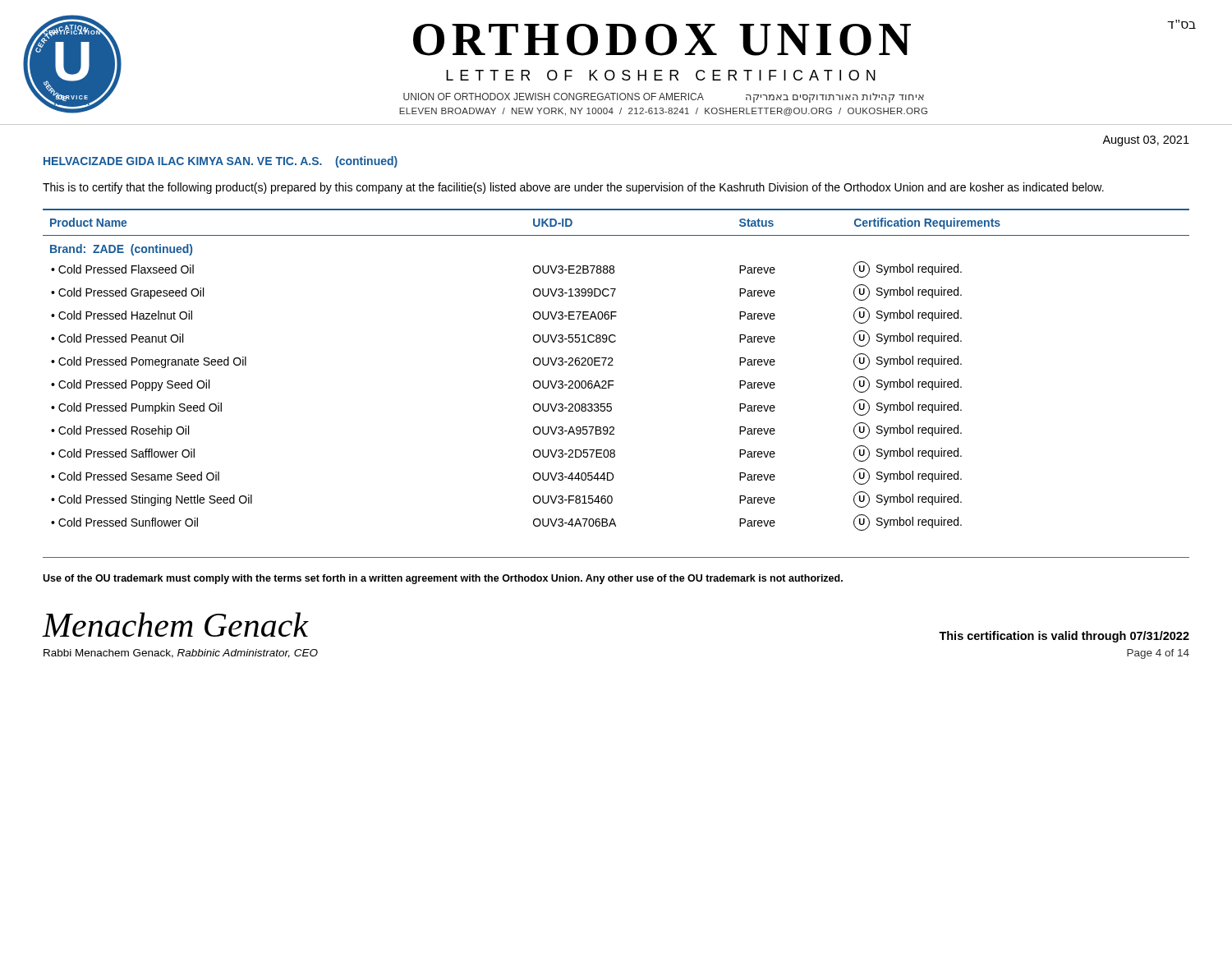Image resolution: width=1232 pixels, height=953 pixels.
Task: Select the text block containing "This is to certify that the"
Action: (574, 187)
